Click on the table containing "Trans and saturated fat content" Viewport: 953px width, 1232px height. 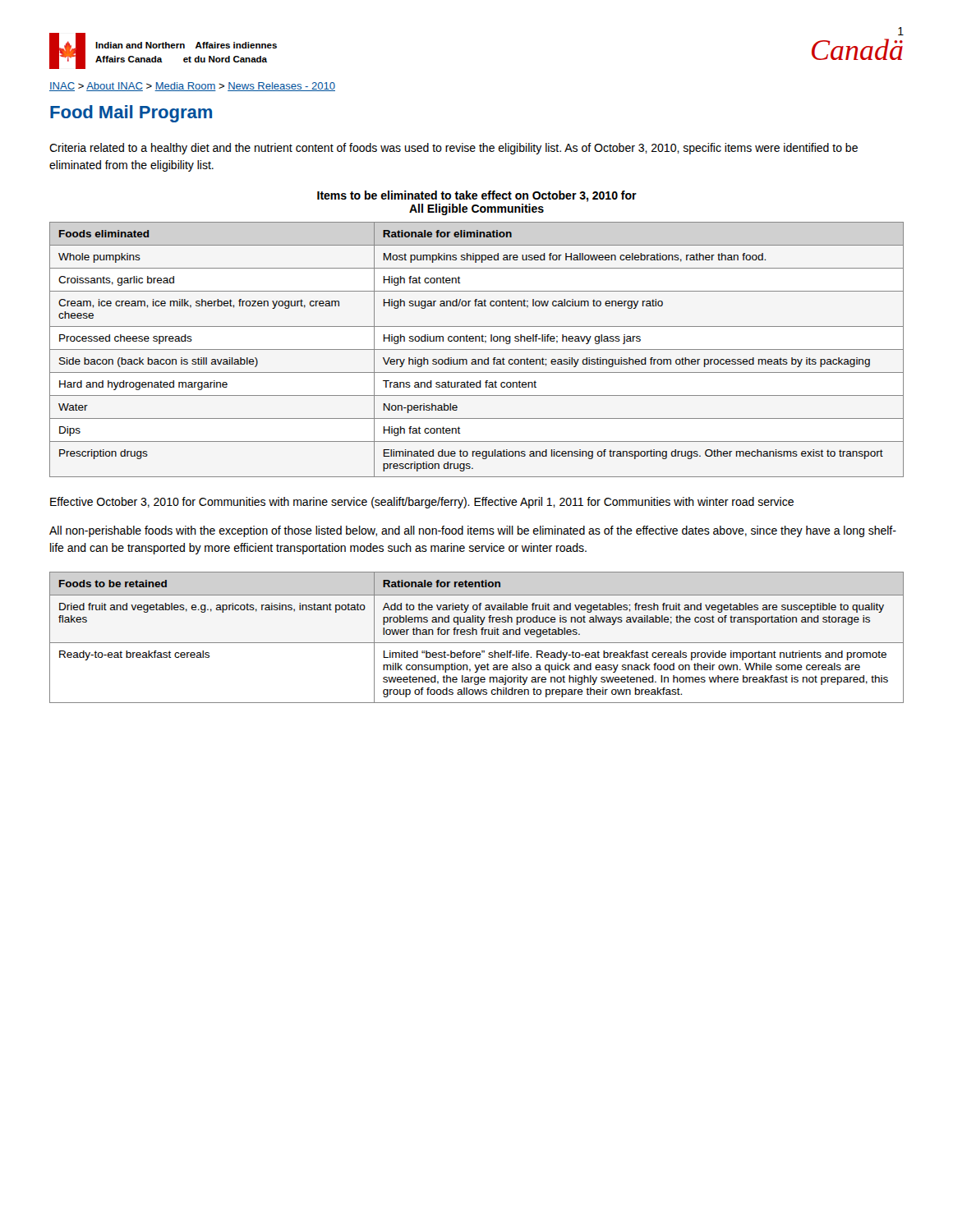tap(476, 349)
